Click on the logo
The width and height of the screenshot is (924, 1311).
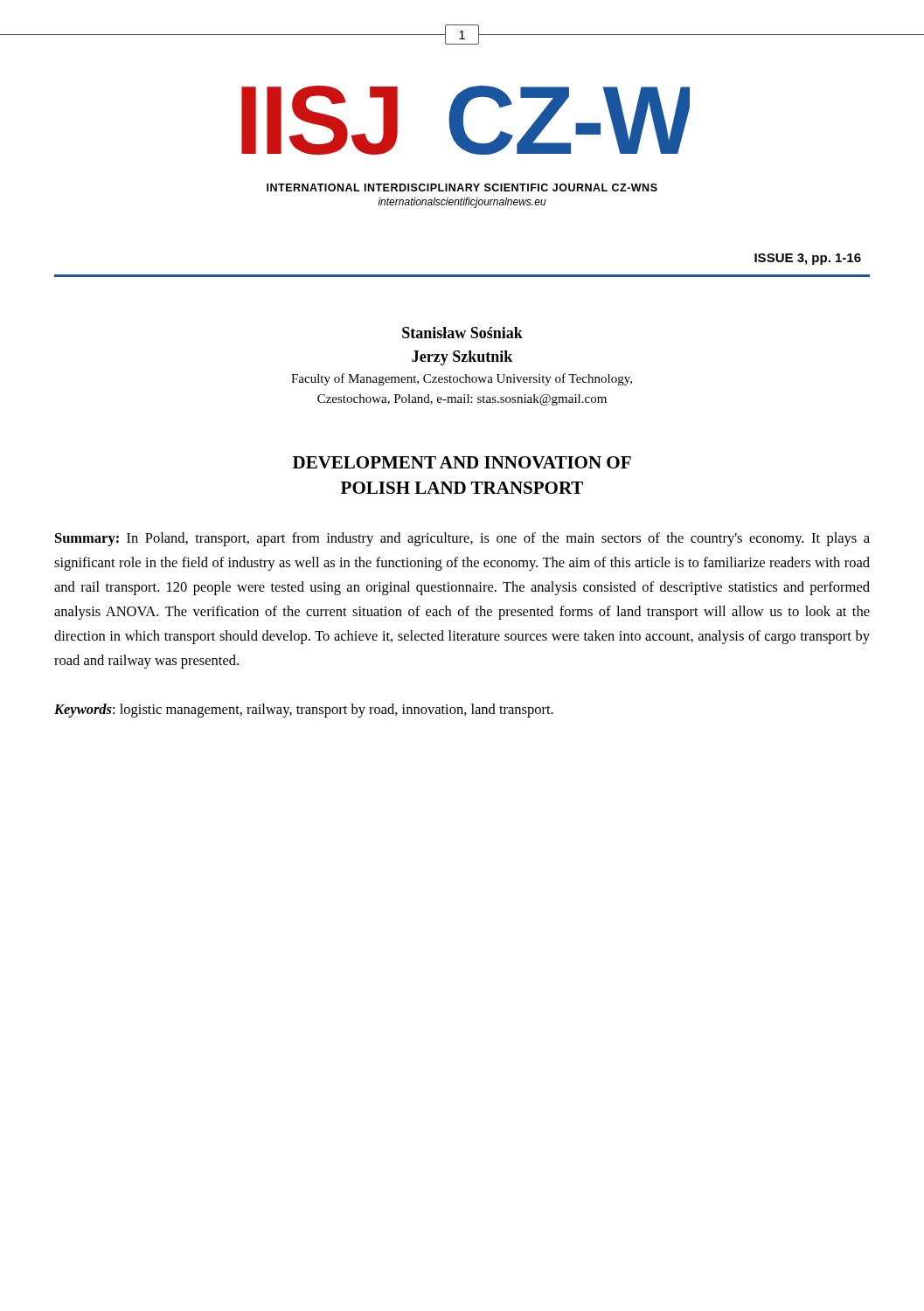(x=462, y=134)
